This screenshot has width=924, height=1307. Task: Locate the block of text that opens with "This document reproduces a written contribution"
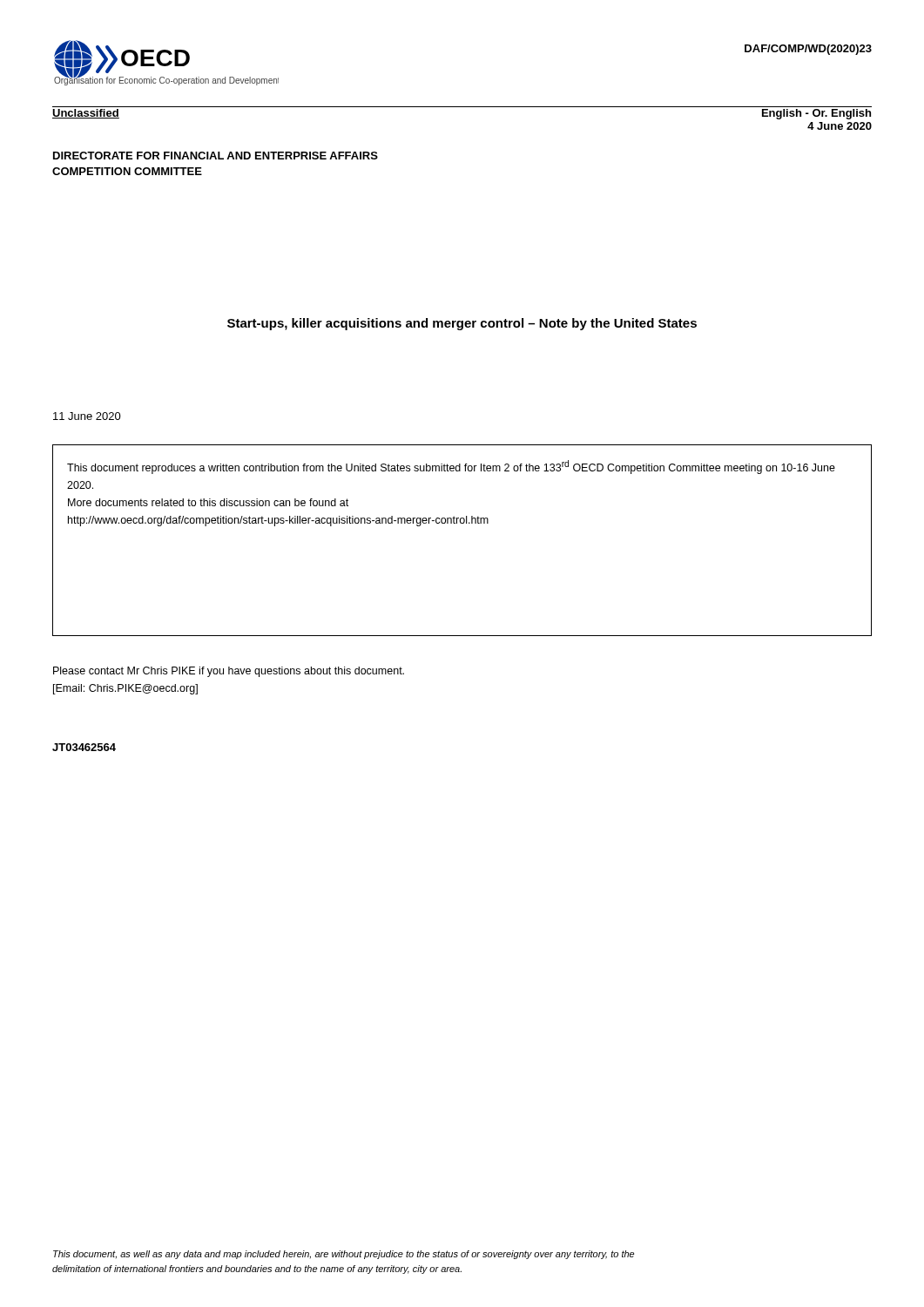click(x=451, y=467)
